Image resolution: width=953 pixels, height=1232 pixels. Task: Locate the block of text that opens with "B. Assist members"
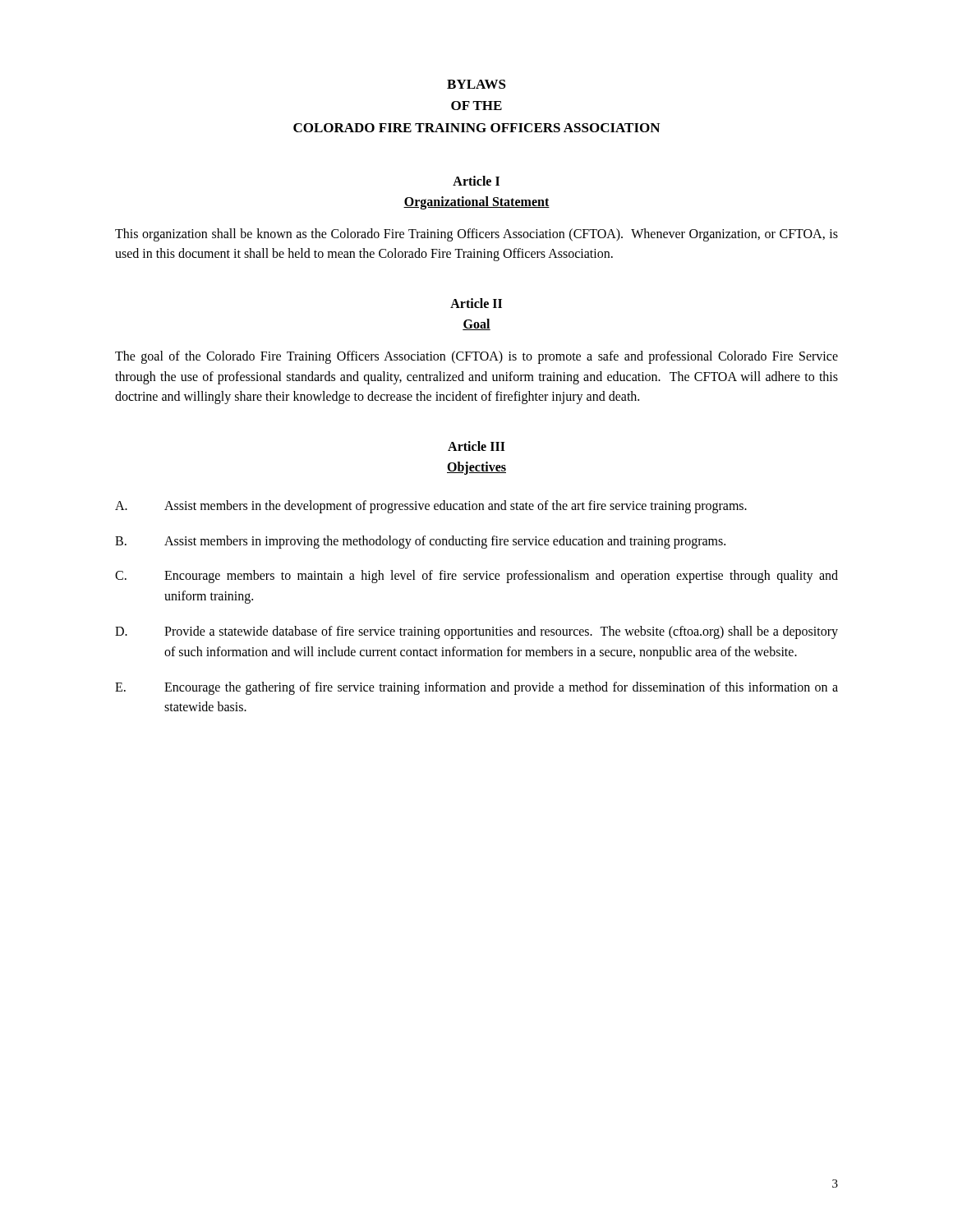[x=476, y=541]
